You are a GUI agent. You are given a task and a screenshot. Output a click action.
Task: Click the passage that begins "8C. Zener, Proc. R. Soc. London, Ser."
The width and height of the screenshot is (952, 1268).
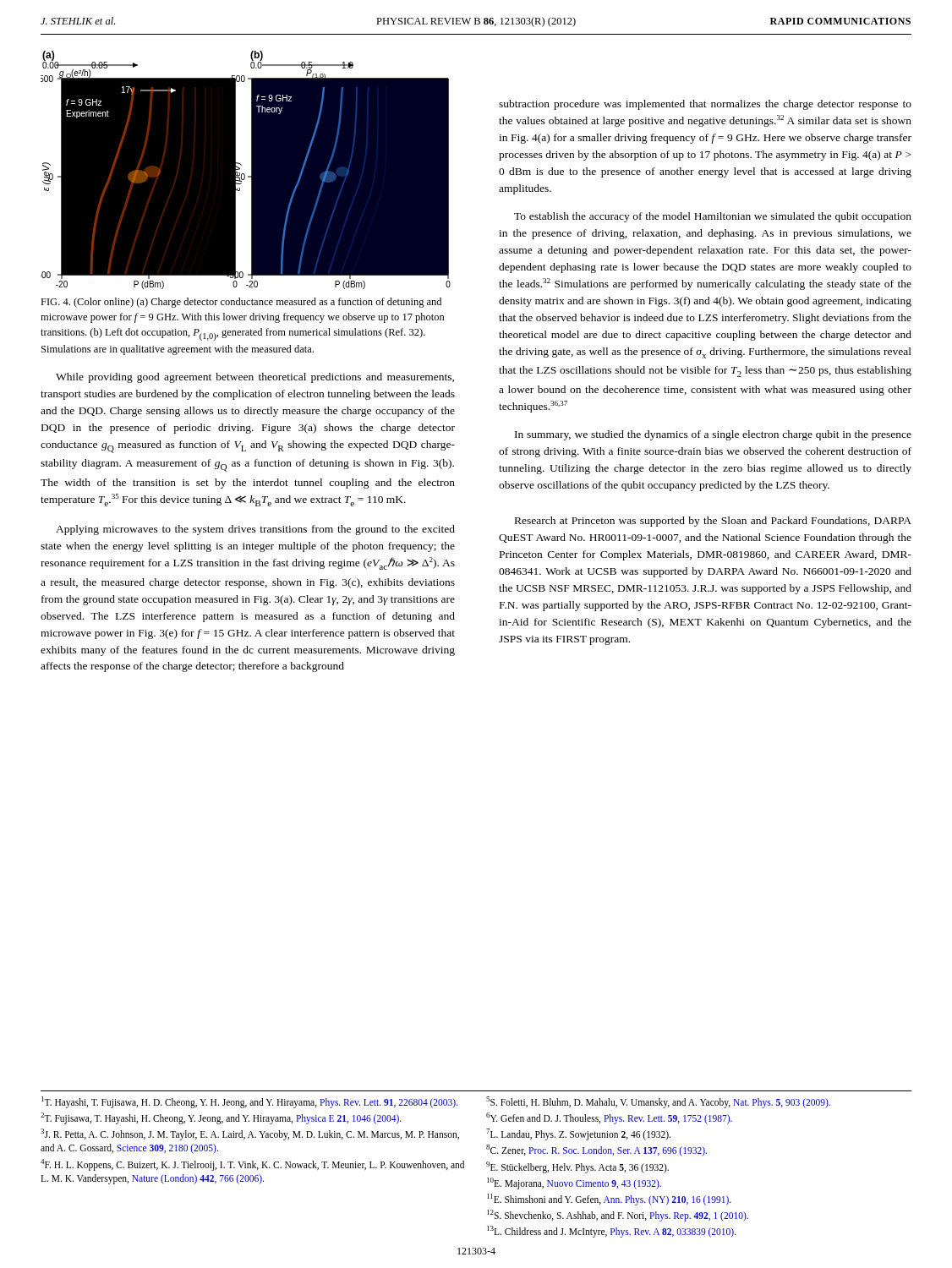click(597, 1150)
